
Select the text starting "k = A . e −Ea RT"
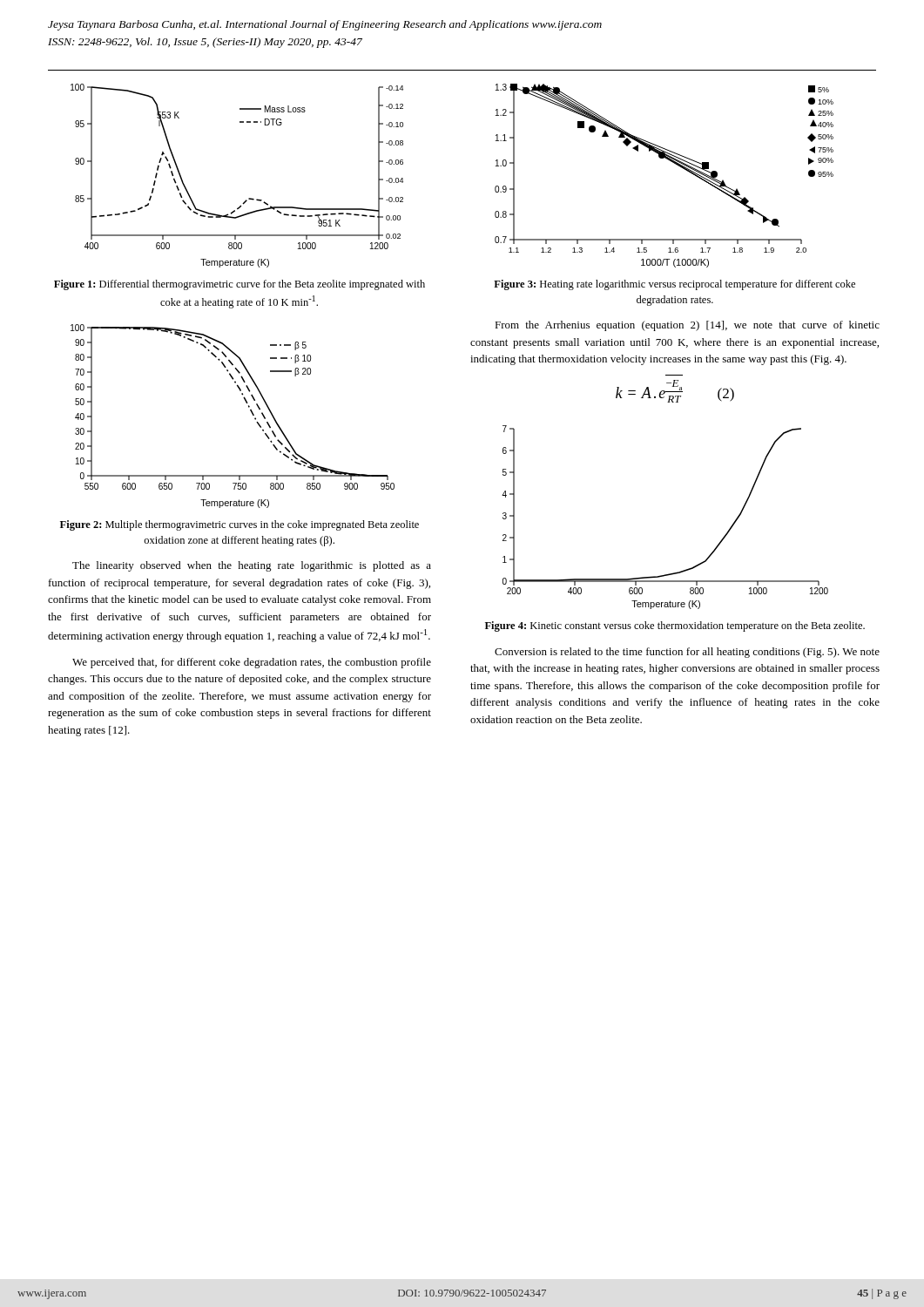tap(675, 392)
